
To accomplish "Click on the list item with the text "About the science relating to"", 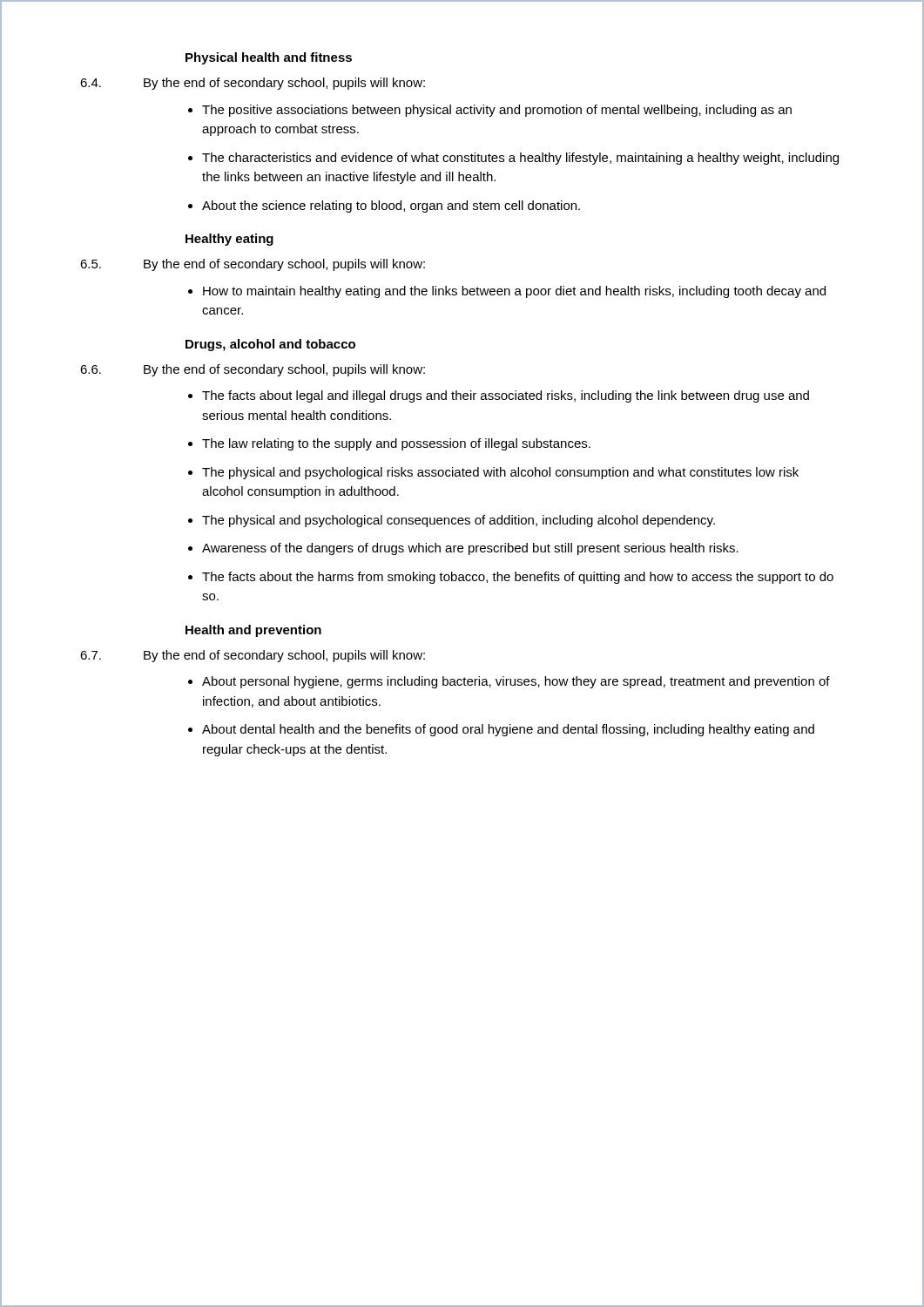I will [x=392, y=205].
